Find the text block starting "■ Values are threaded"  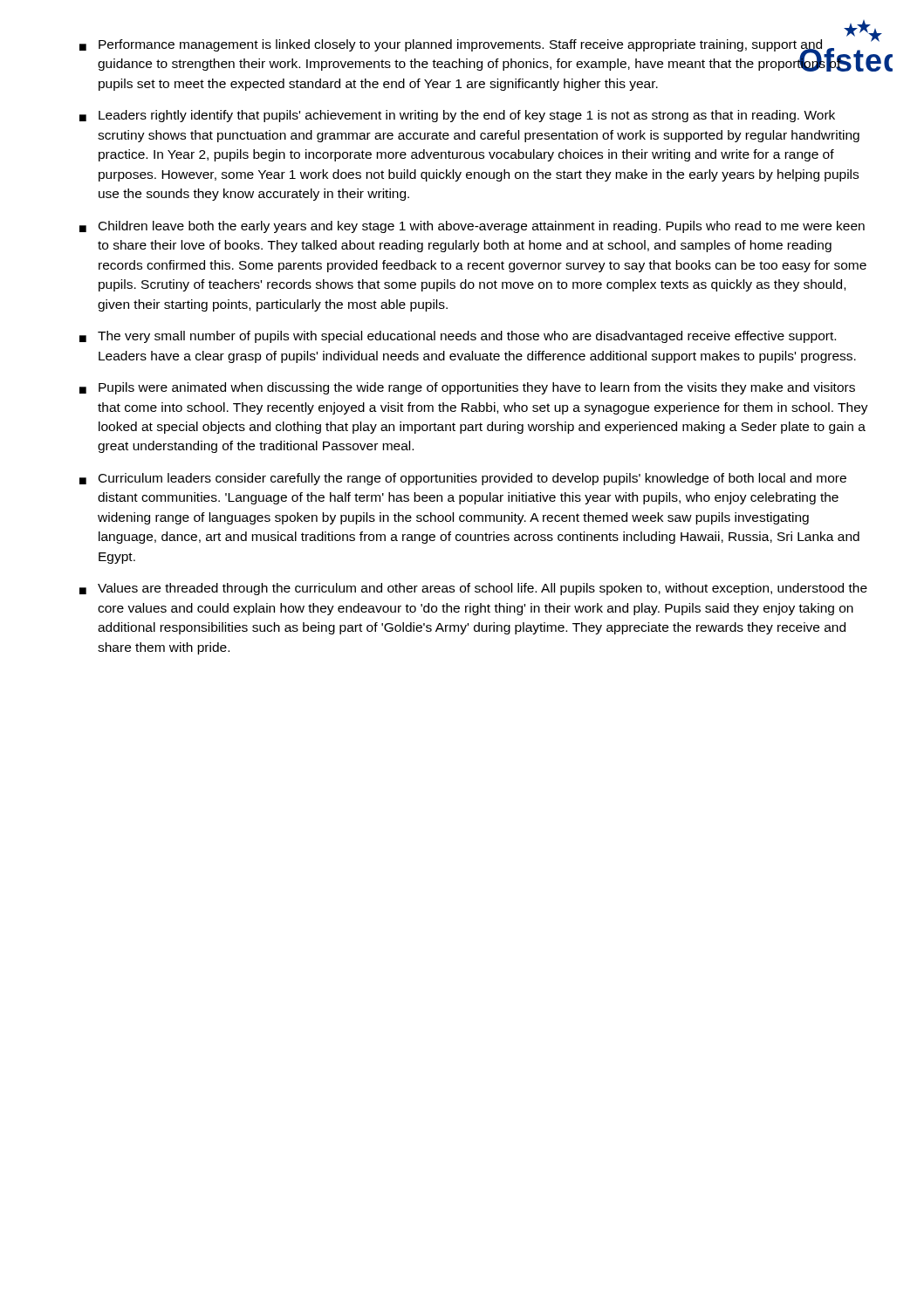[475, 618]
